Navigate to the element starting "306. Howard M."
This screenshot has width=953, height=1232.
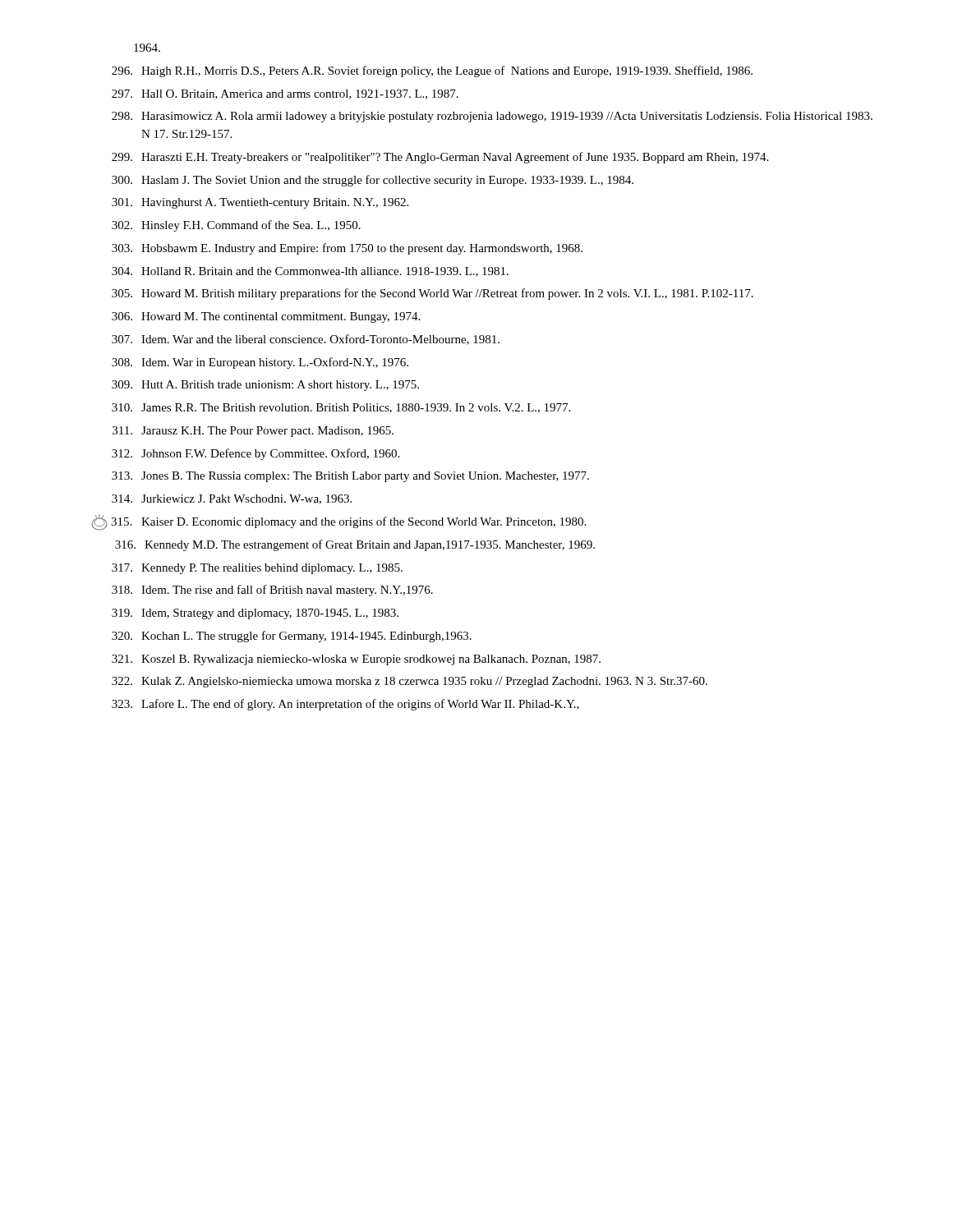[266, 317]
